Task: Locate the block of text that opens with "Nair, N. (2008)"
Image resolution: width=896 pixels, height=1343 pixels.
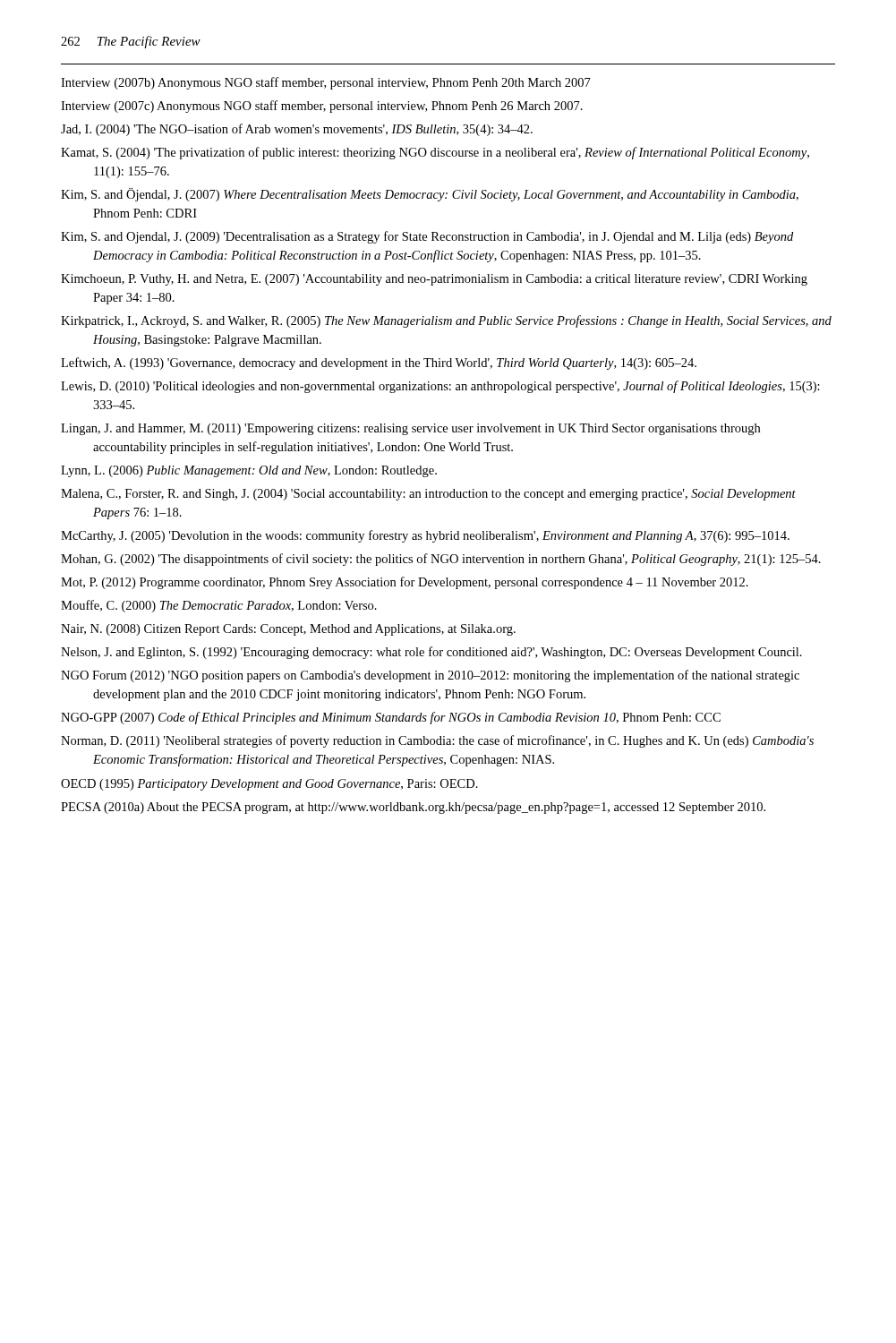Action: point(288,629)
